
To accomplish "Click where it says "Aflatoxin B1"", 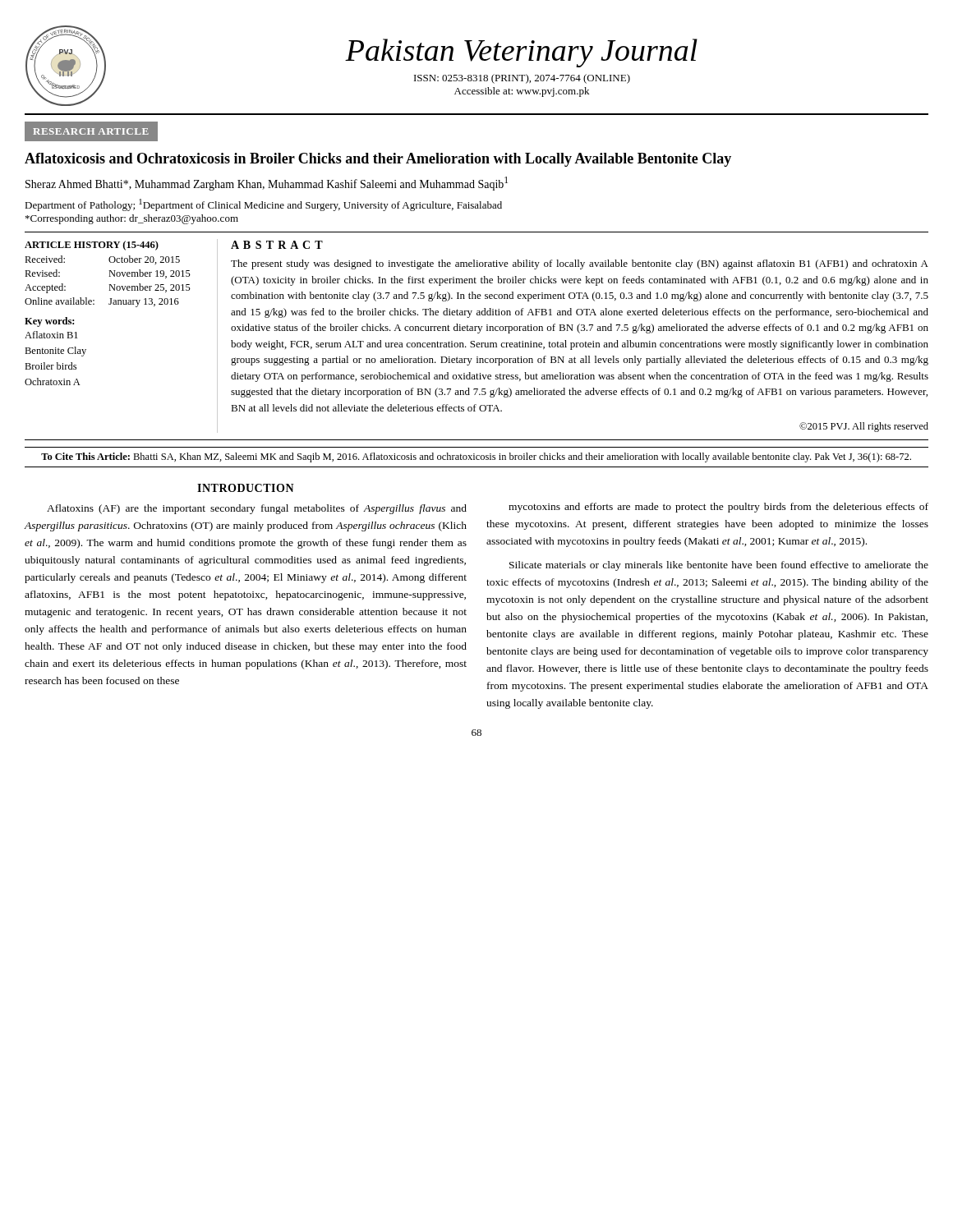I will point(52,335).
